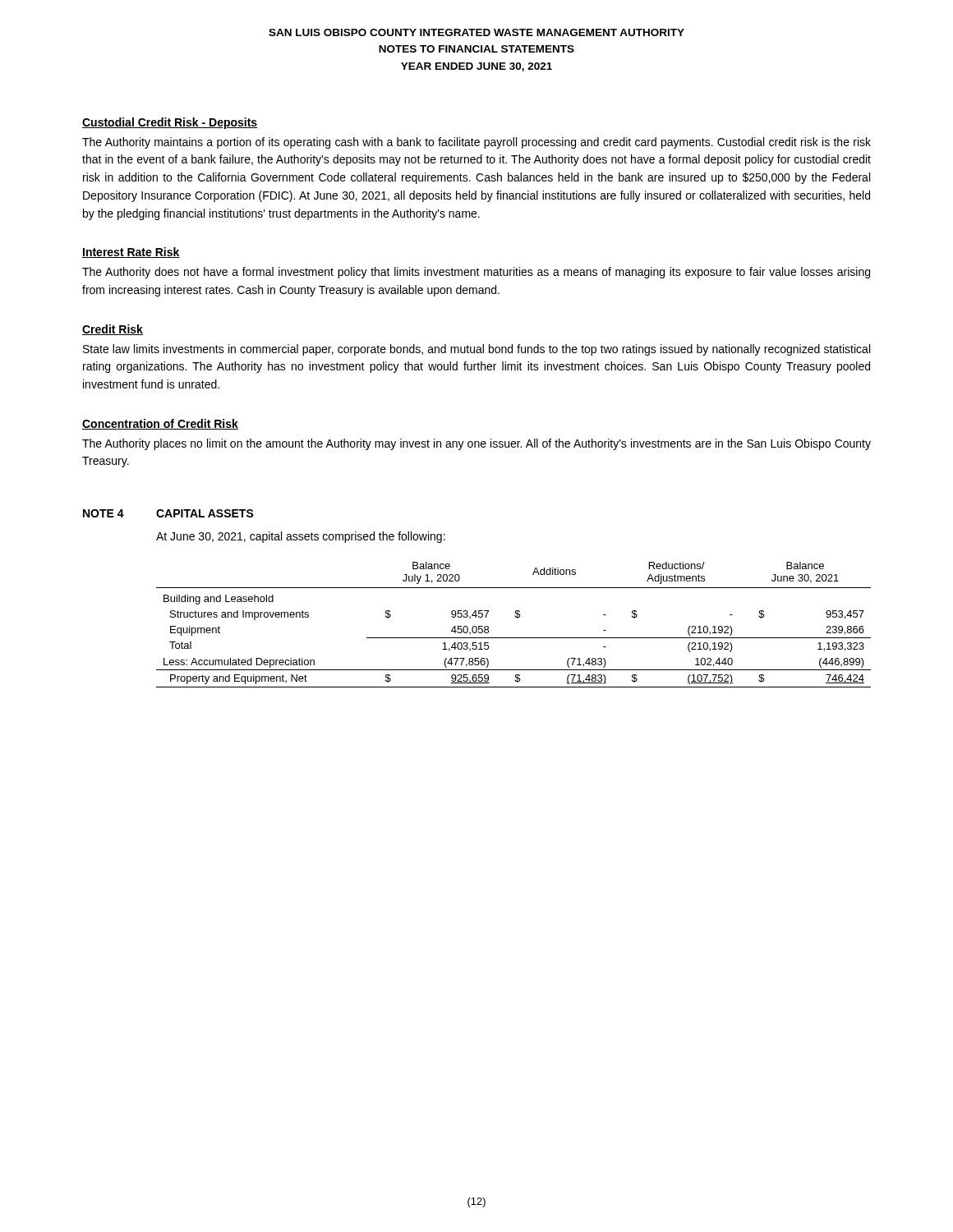Find the text starting "The Authority does not have a formal"

(476, 281)
